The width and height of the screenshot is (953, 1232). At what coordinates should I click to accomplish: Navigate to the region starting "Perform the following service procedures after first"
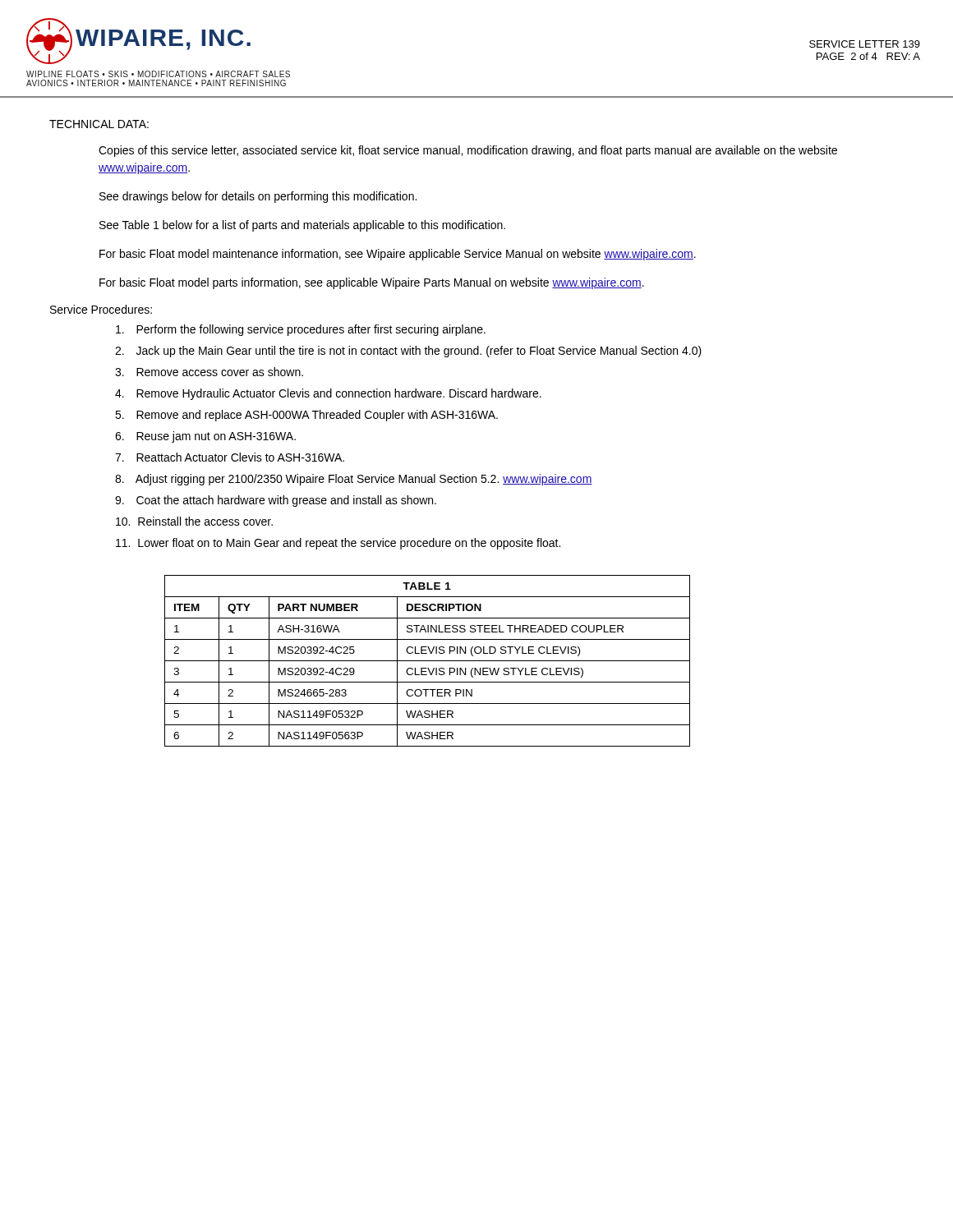[x=301, y=329]
